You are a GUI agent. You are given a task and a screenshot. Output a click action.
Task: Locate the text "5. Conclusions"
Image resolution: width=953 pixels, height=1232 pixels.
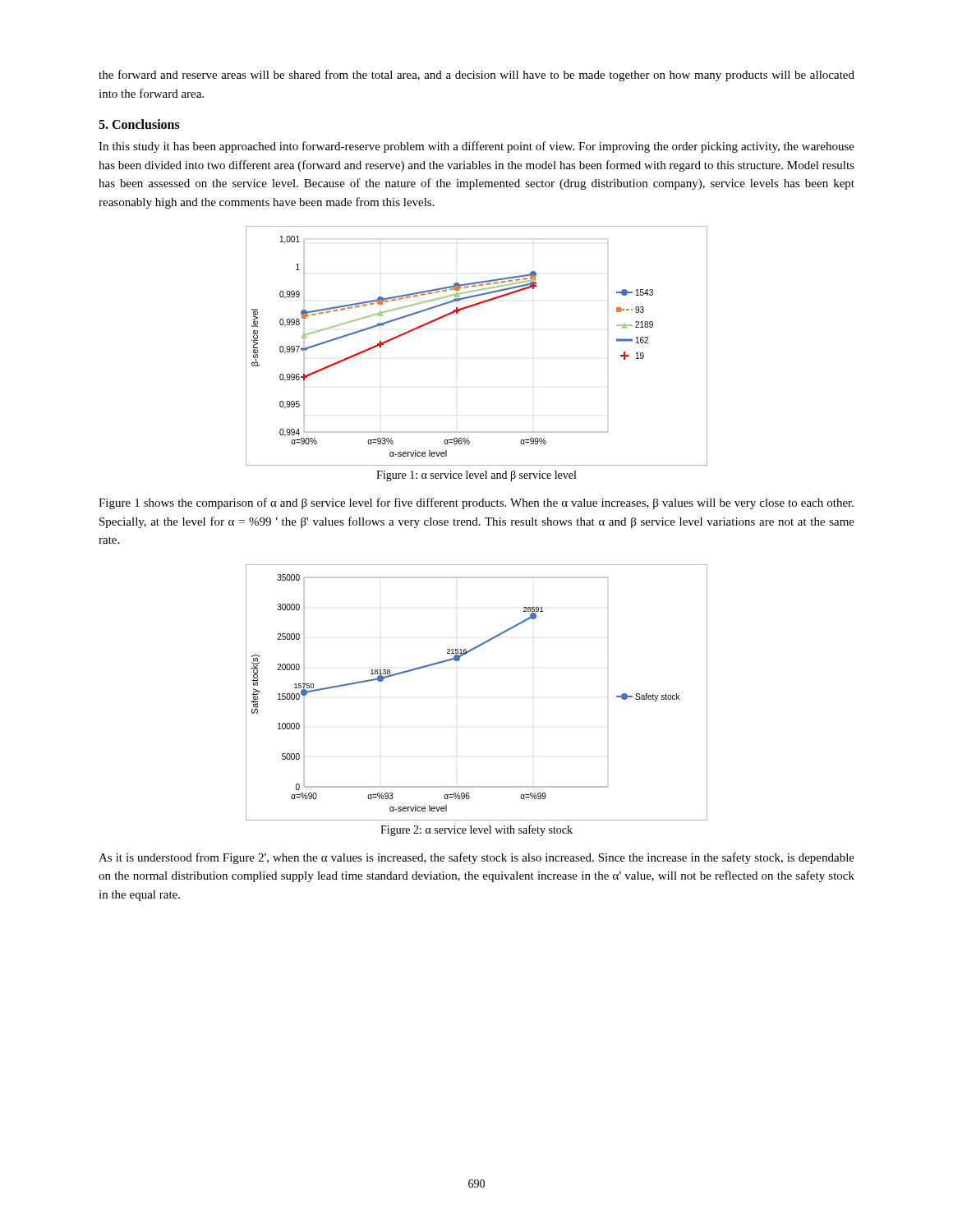[x=139, y=124]
